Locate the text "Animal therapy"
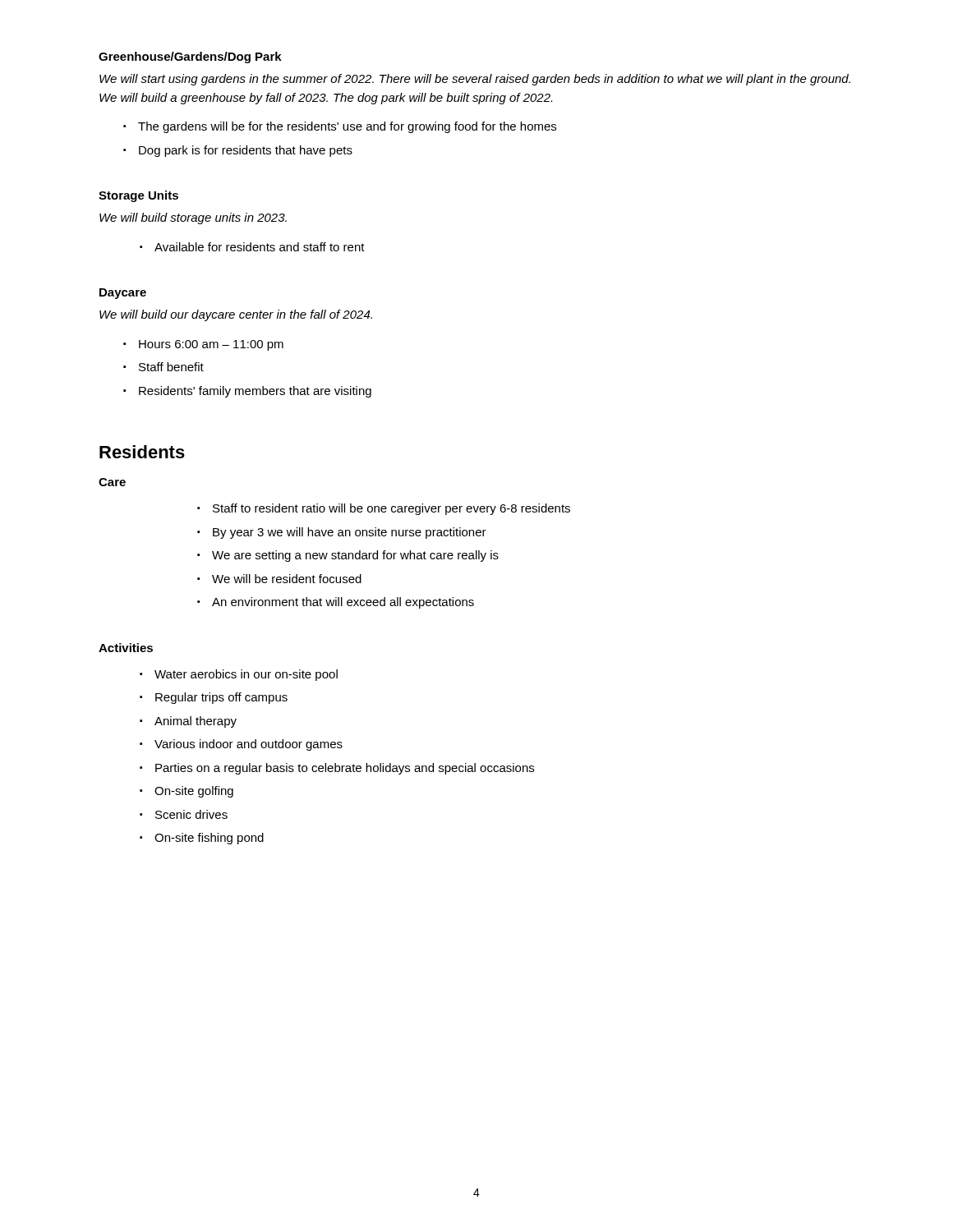This screenshot has height=1232, width=953. 188,722
